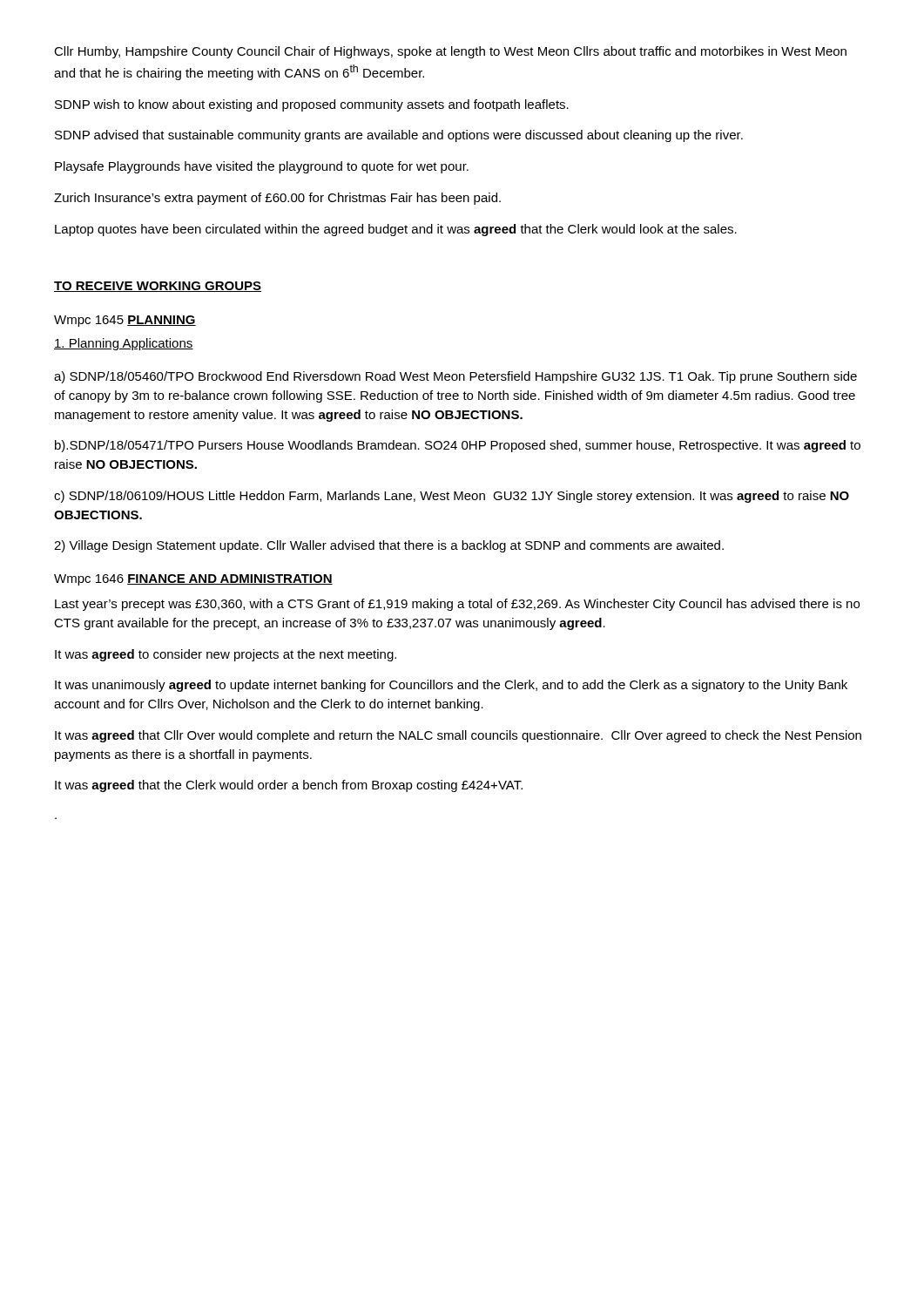Select the text block with the text "It was unanimously agreed"
The width and height of the screenshot is (924, 1307).
[451, 694]
